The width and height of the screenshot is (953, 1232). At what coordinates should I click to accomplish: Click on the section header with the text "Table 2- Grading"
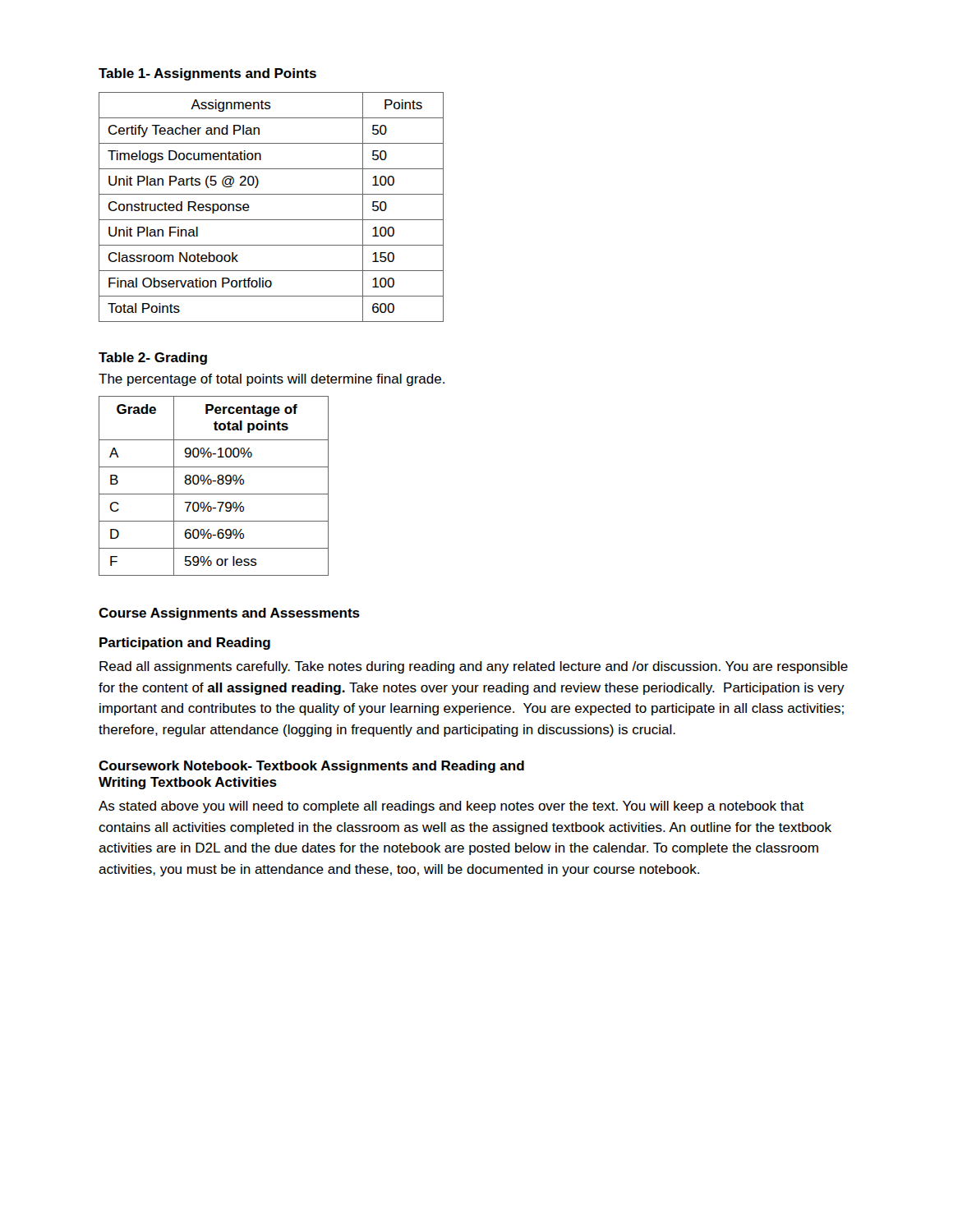coord(153,358)
